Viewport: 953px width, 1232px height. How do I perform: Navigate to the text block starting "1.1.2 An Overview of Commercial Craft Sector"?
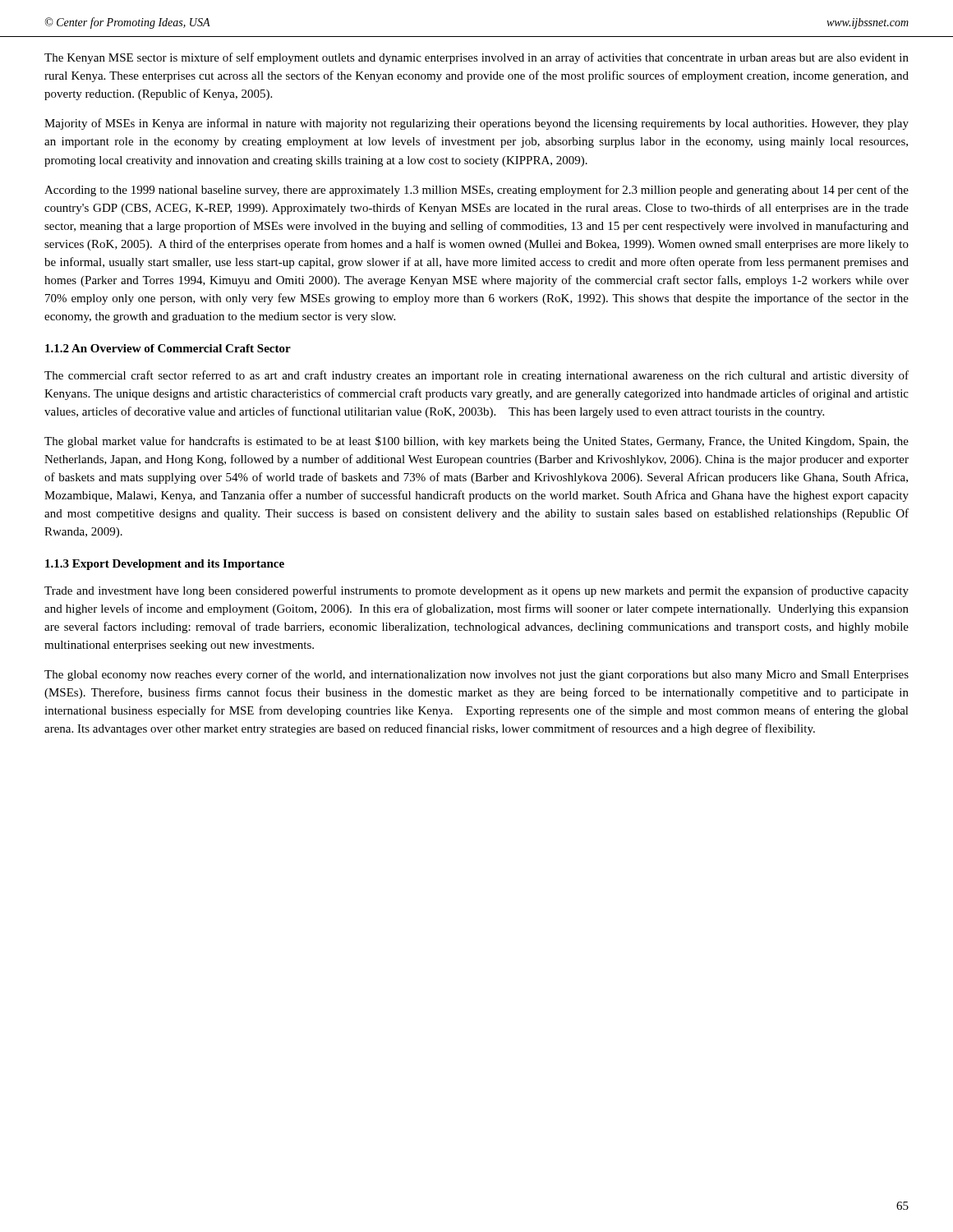pyautogui.click(x=167, y=348)
